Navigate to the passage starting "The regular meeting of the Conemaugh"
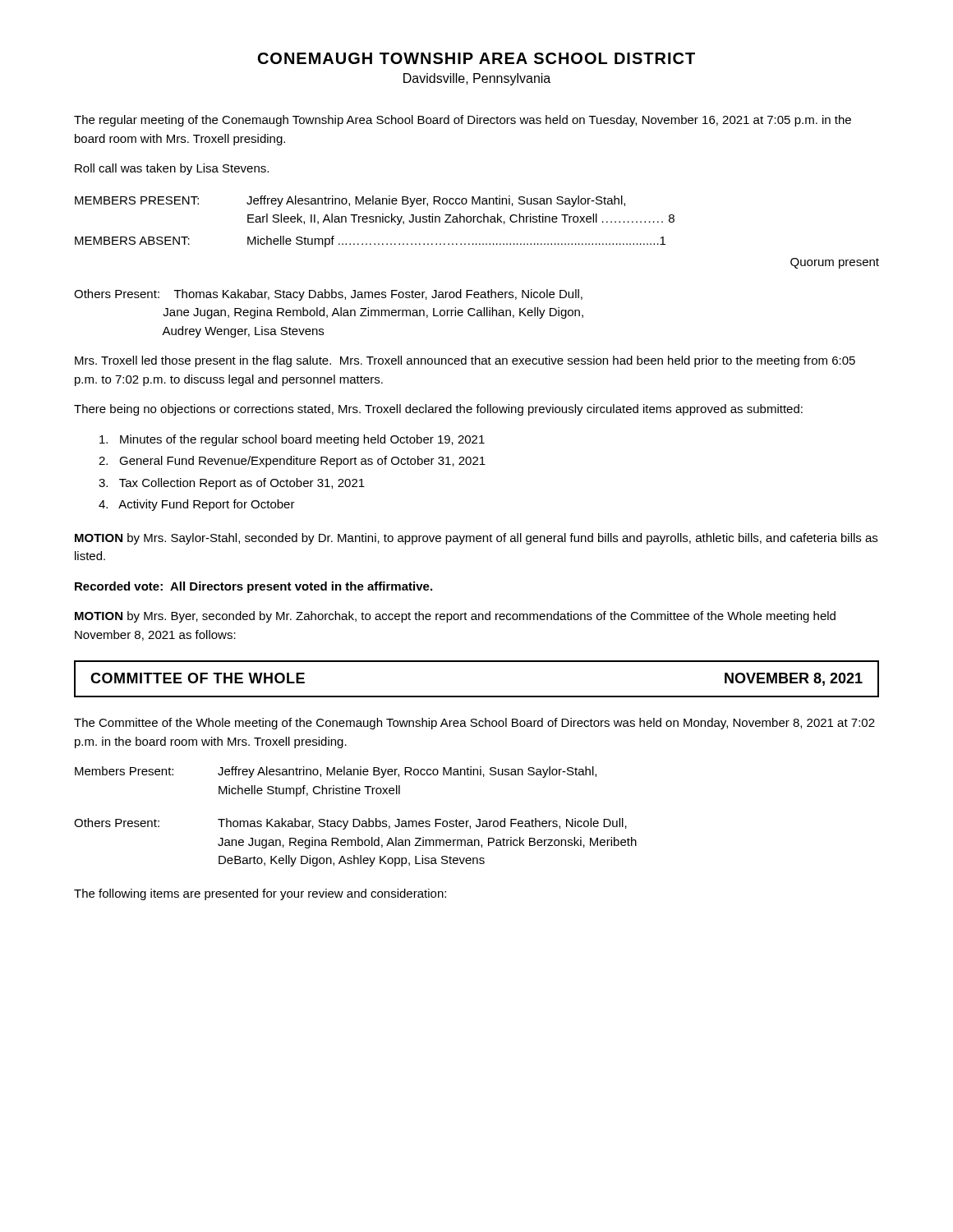953x1232 pixels. click(x=463, y=129)
